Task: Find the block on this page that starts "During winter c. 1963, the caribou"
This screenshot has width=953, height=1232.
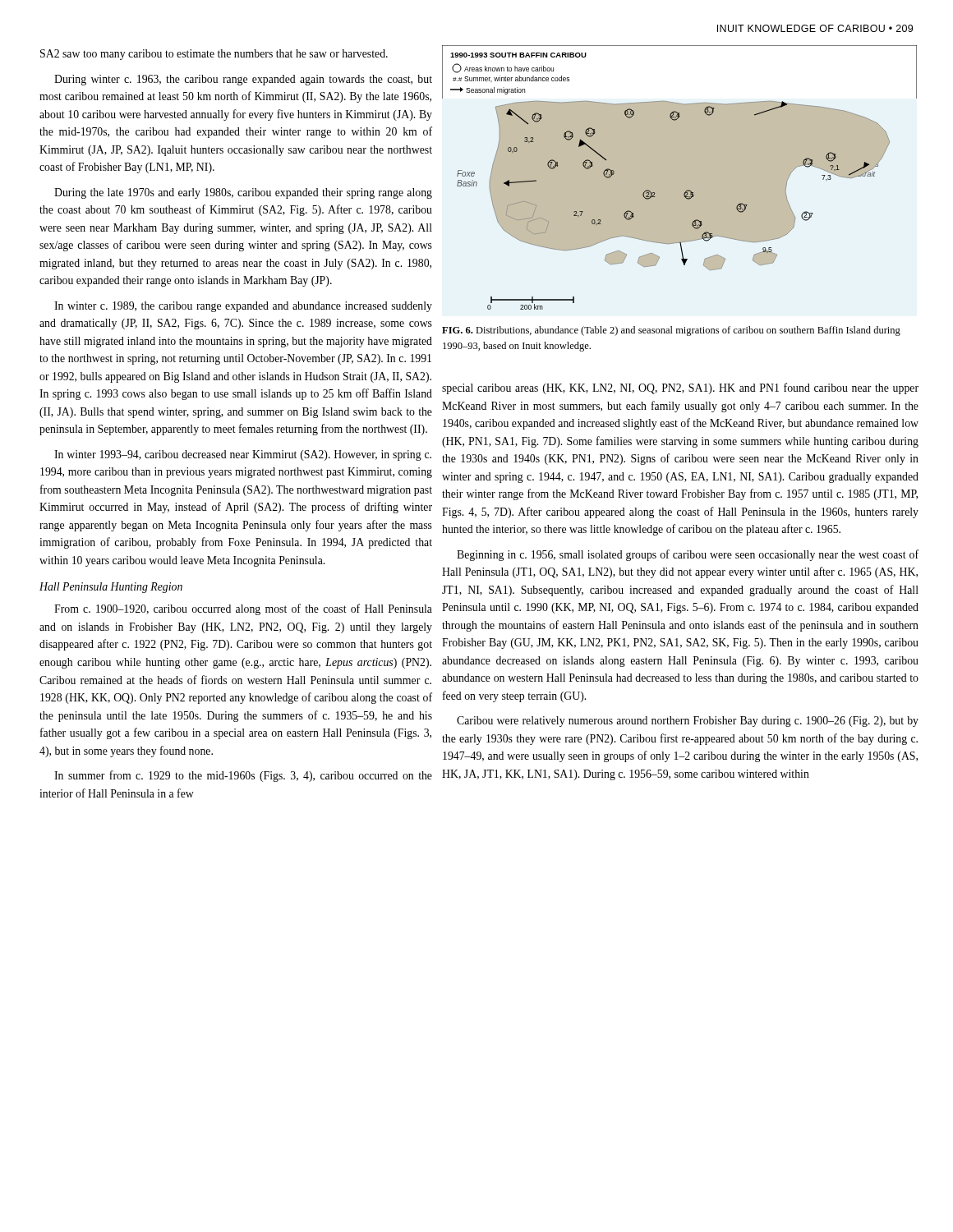Action: point(236,123)
